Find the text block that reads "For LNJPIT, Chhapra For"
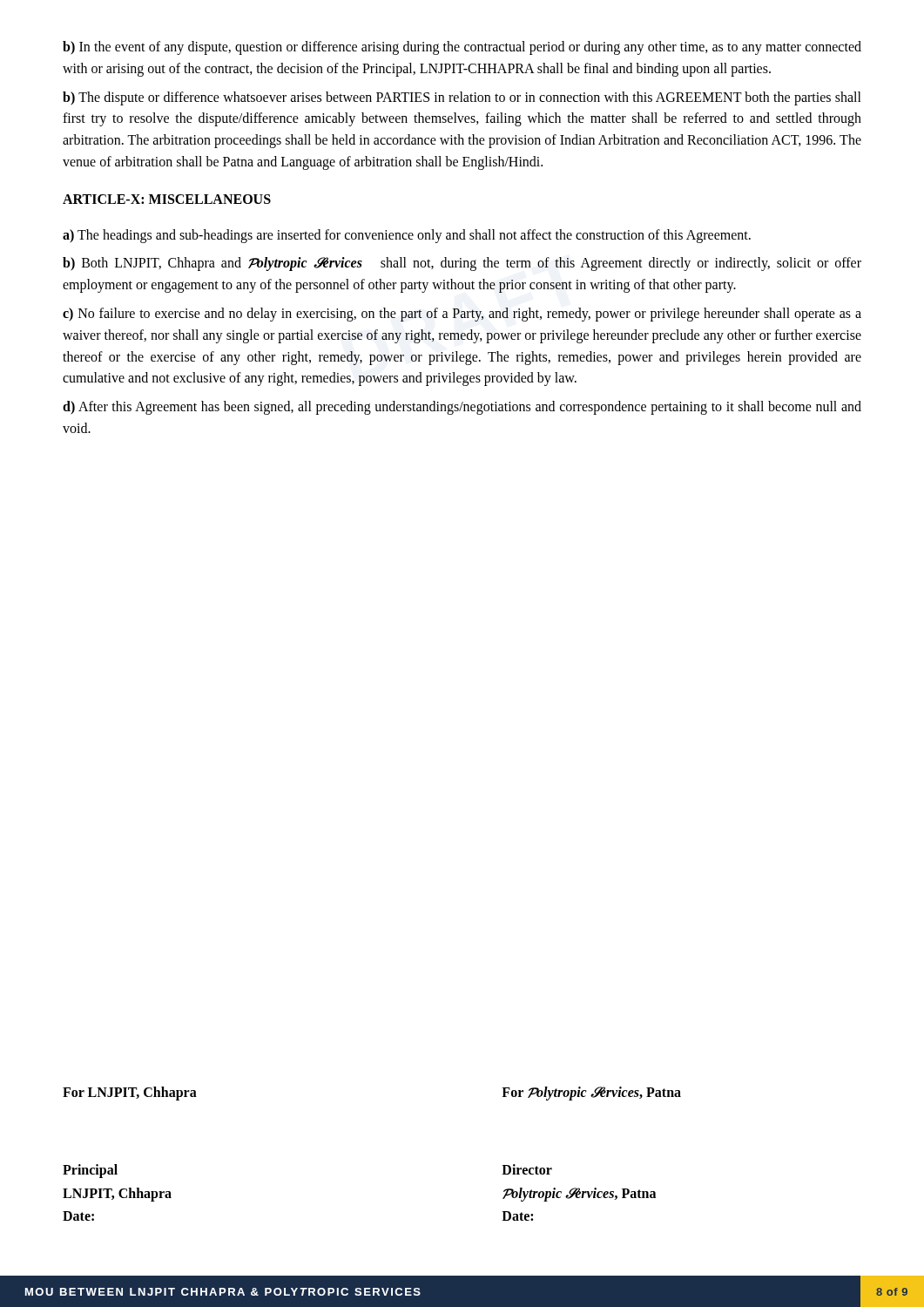The width and height of the screenshot is (924, 1307). click(x=134, y=1093)
